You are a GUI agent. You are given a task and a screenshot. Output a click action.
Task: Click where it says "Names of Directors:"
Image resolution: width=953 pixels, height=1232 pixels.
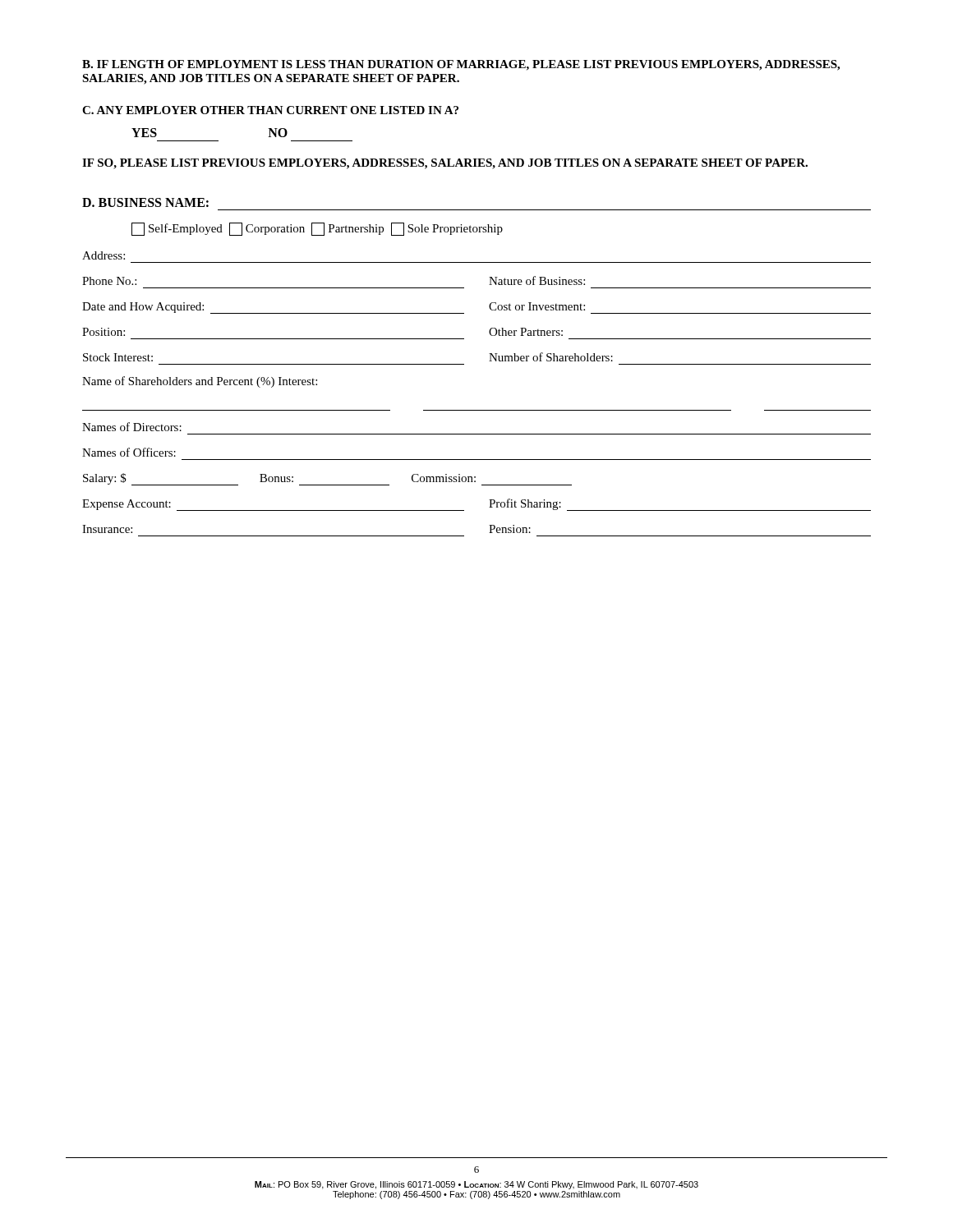(x=476, y=427)
